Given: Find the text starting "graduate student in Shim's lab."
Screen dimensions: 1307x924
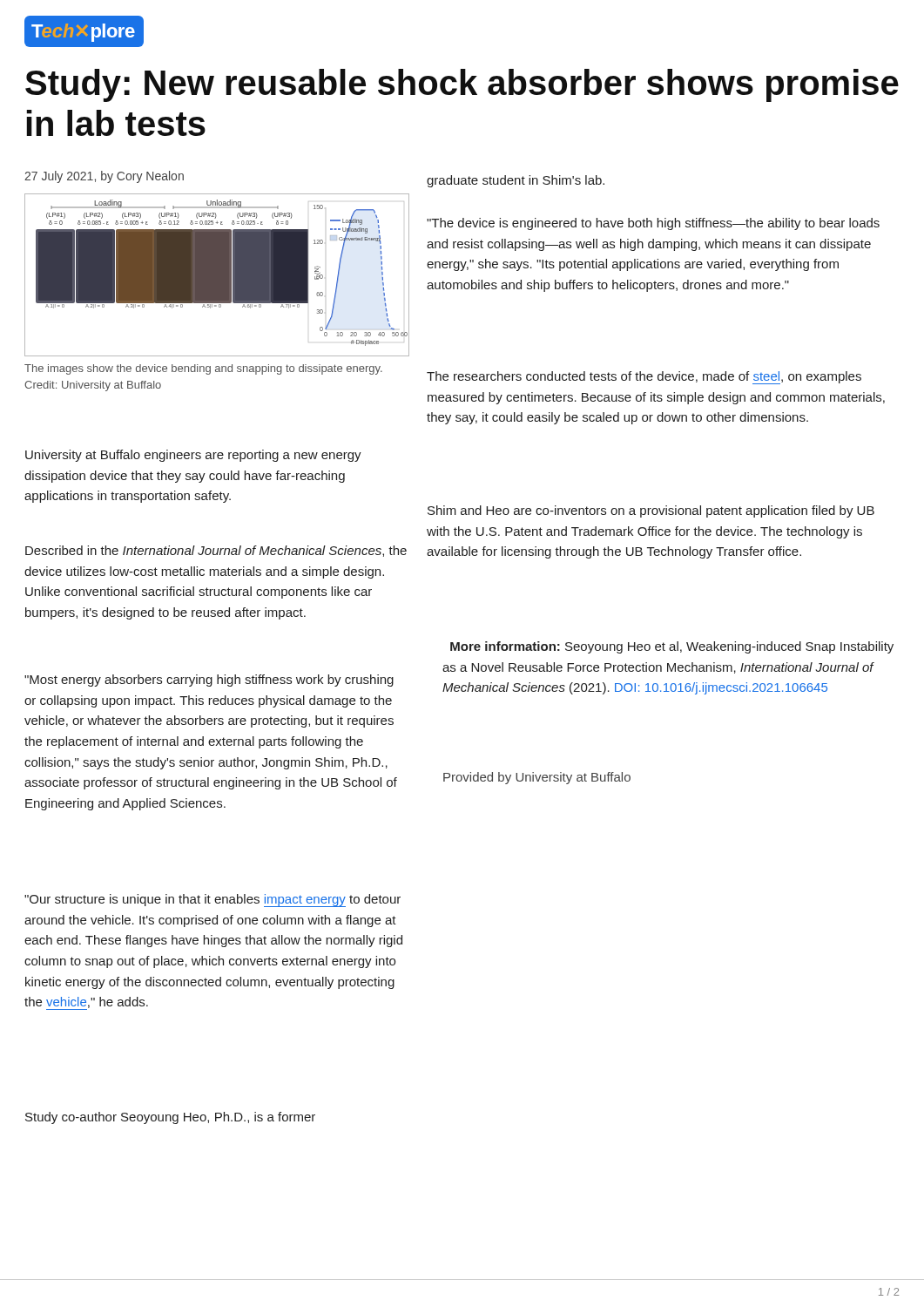Looking at the screenshot, I should point(516,180).
